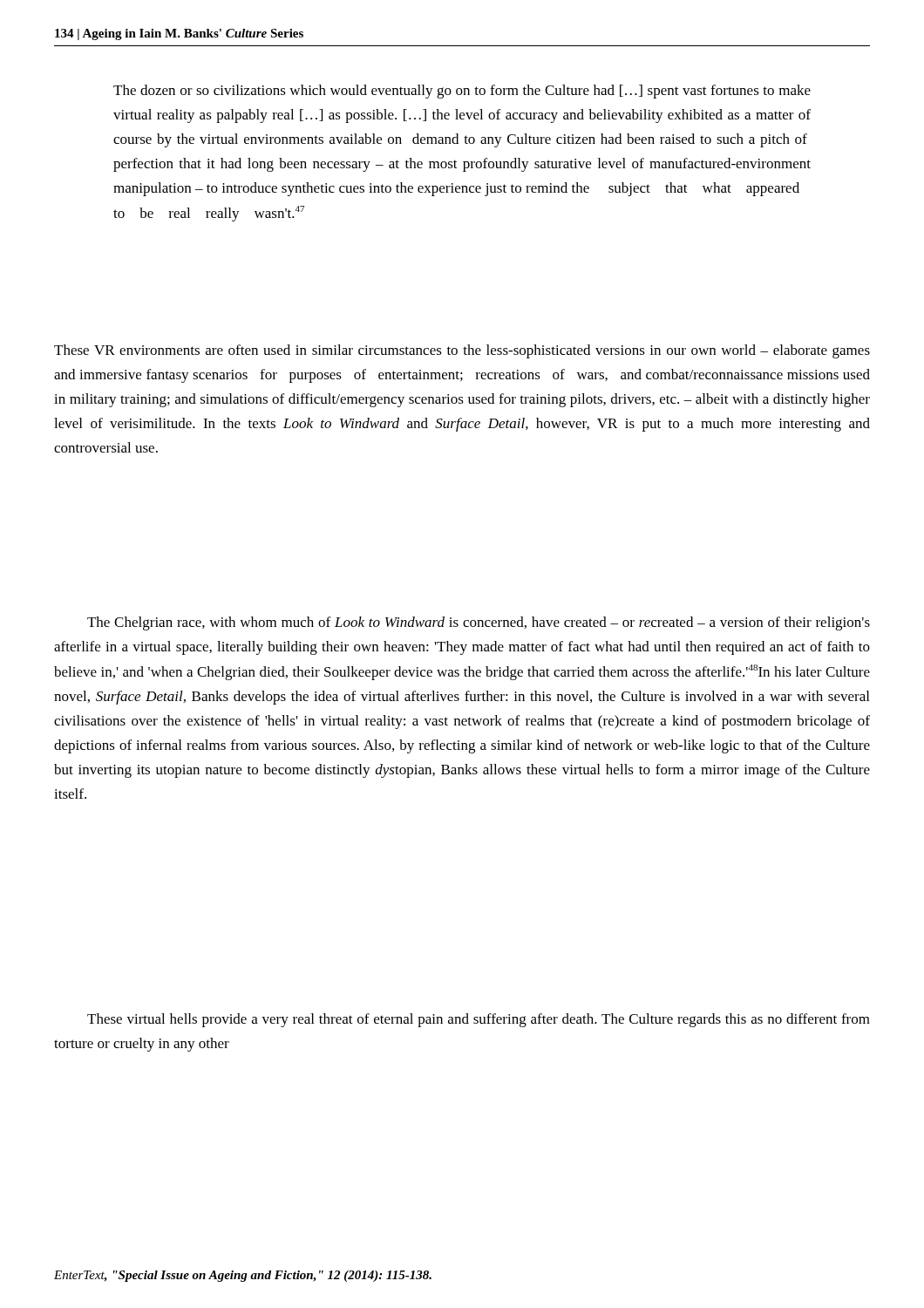Locate the text block with the text "The Chelgrian race, with whom much of Look"
This screenshot has width=924, height=1308.
click(x=462, y=708)
